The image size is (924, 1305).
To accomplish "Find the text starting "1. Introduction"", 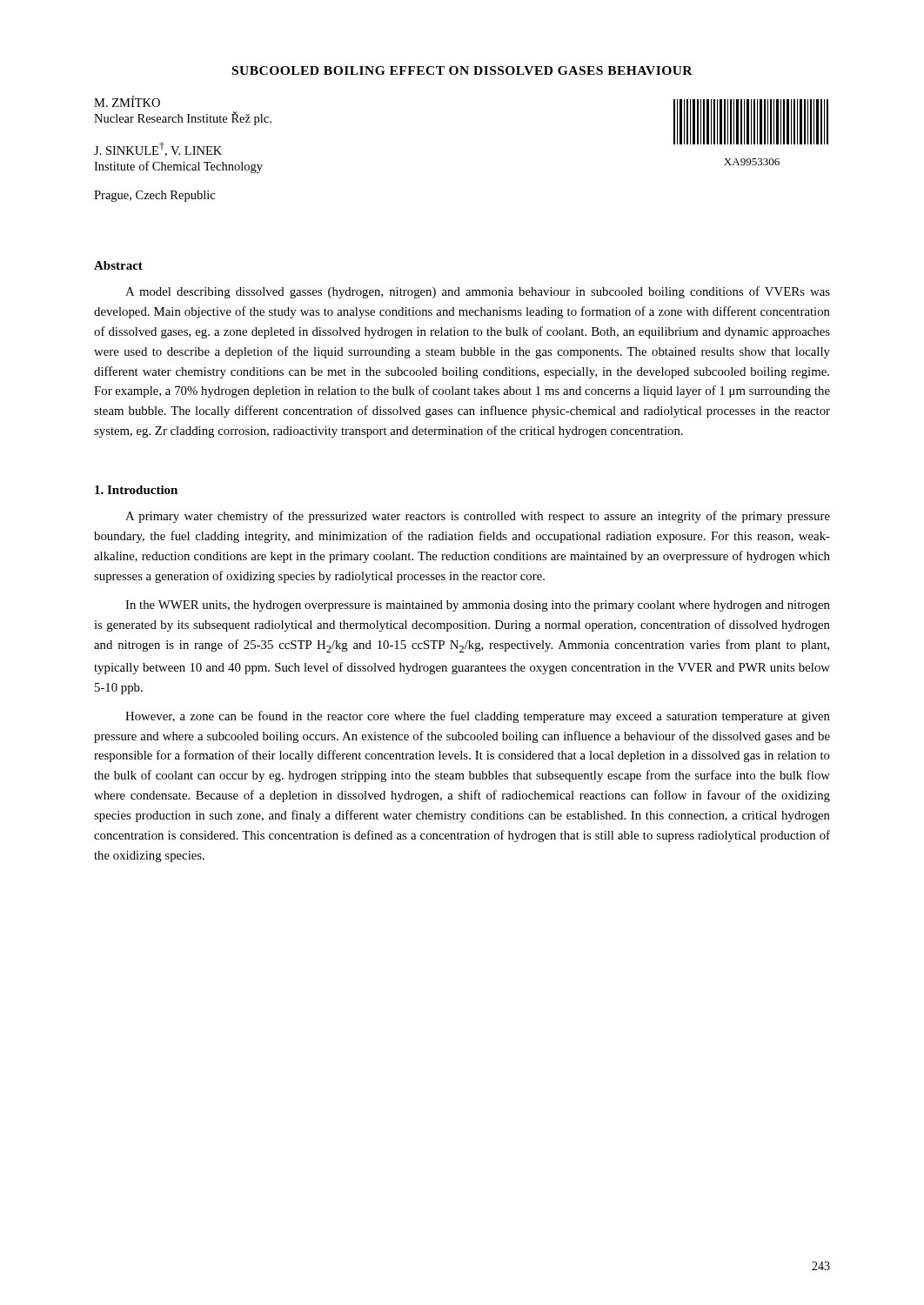I will pyautogui.click(x=136, y=490).
